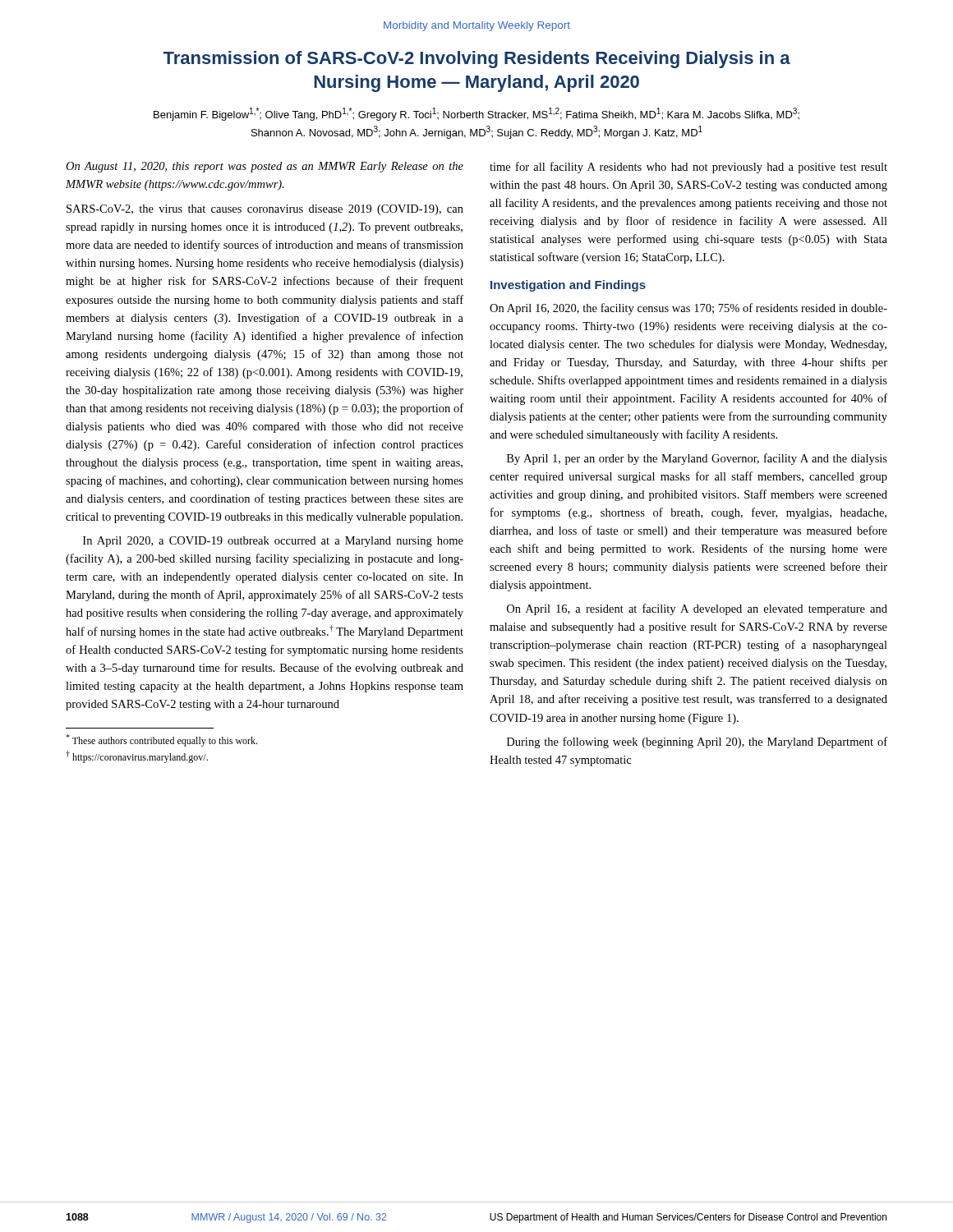Image resolution: width=953 pixels, height=1232 pixels.
Task: Navigate to the text starting "These authors contributed equally to this work. †"
Action: (x=162, y=748)
